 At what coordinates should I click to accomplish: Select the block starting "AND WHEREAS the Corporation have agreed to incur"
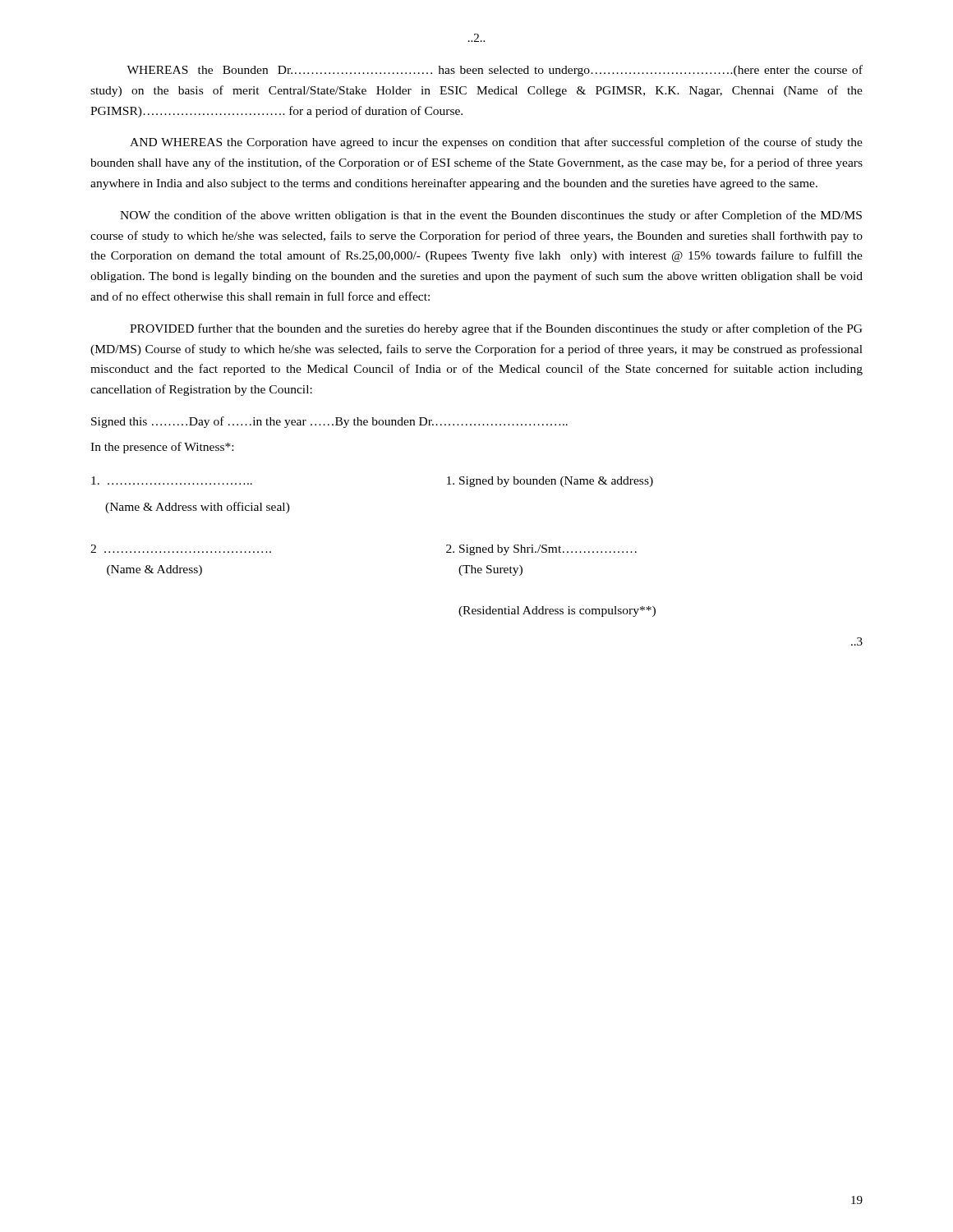[476, 162]
